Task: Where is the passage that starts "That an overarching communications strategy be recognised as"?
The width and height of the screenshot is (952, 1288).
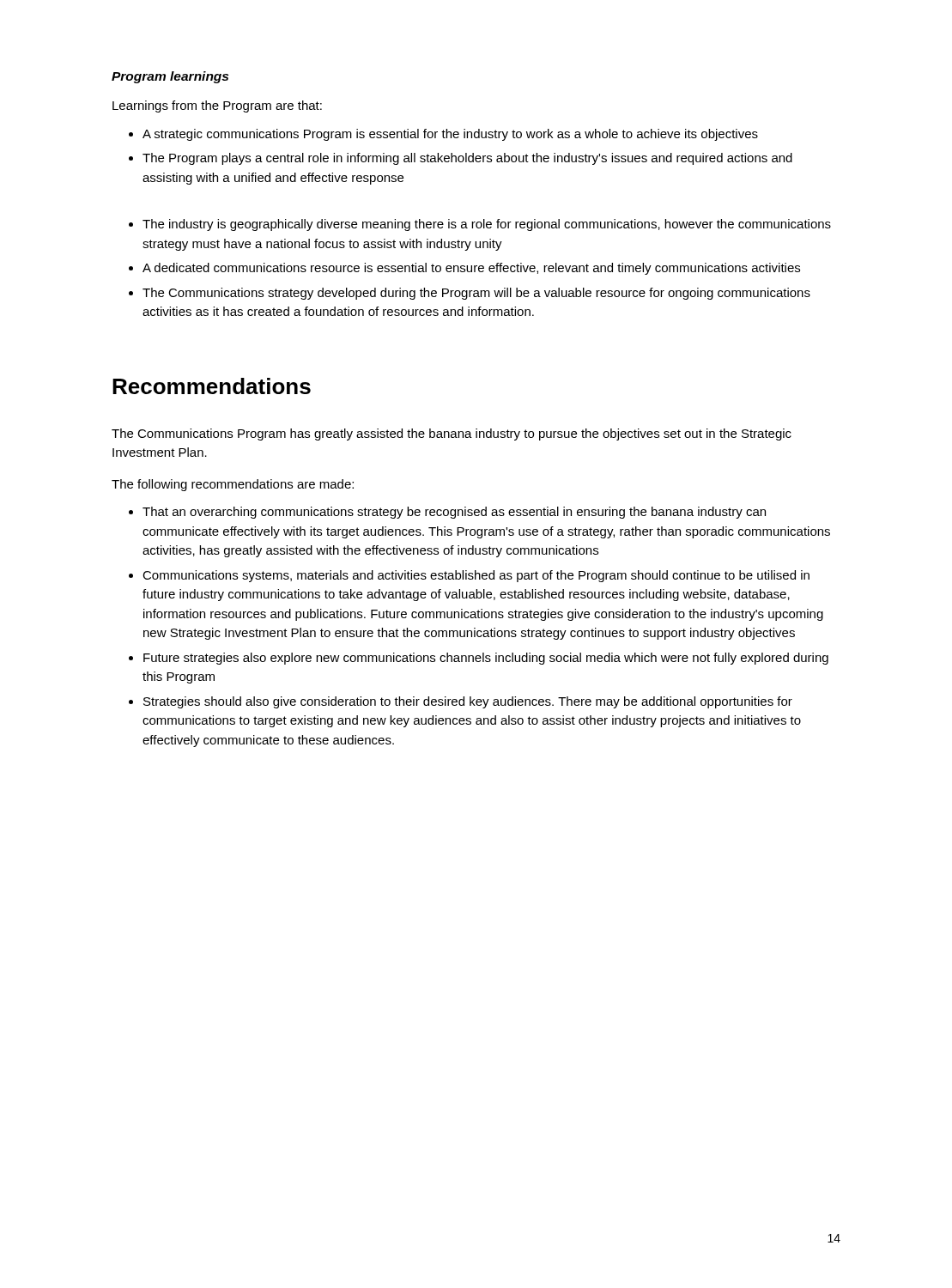Action: 487,531
